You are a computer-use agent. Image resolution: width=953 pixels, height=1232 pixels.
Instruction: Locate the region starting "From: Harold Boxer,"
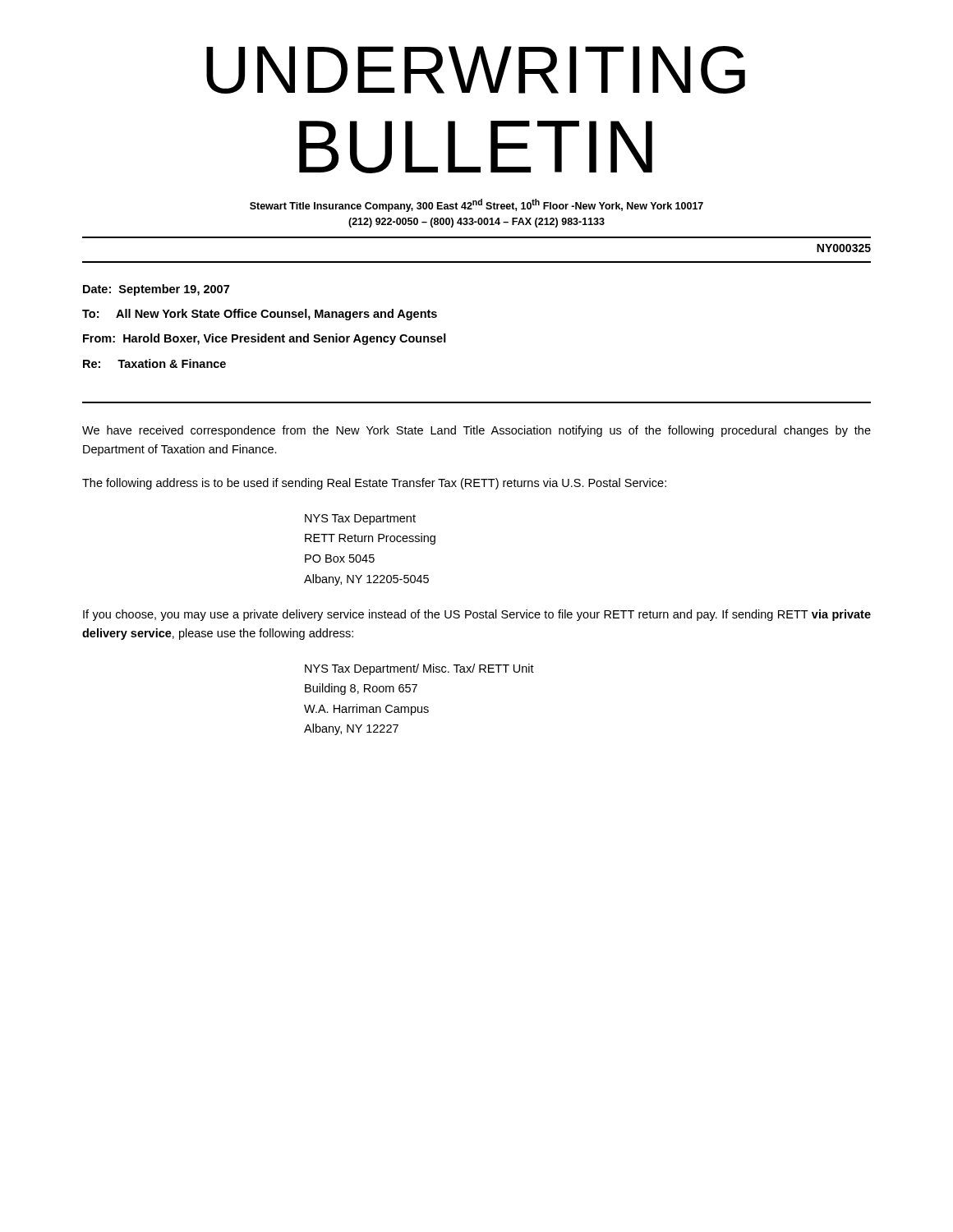(264, 339)
